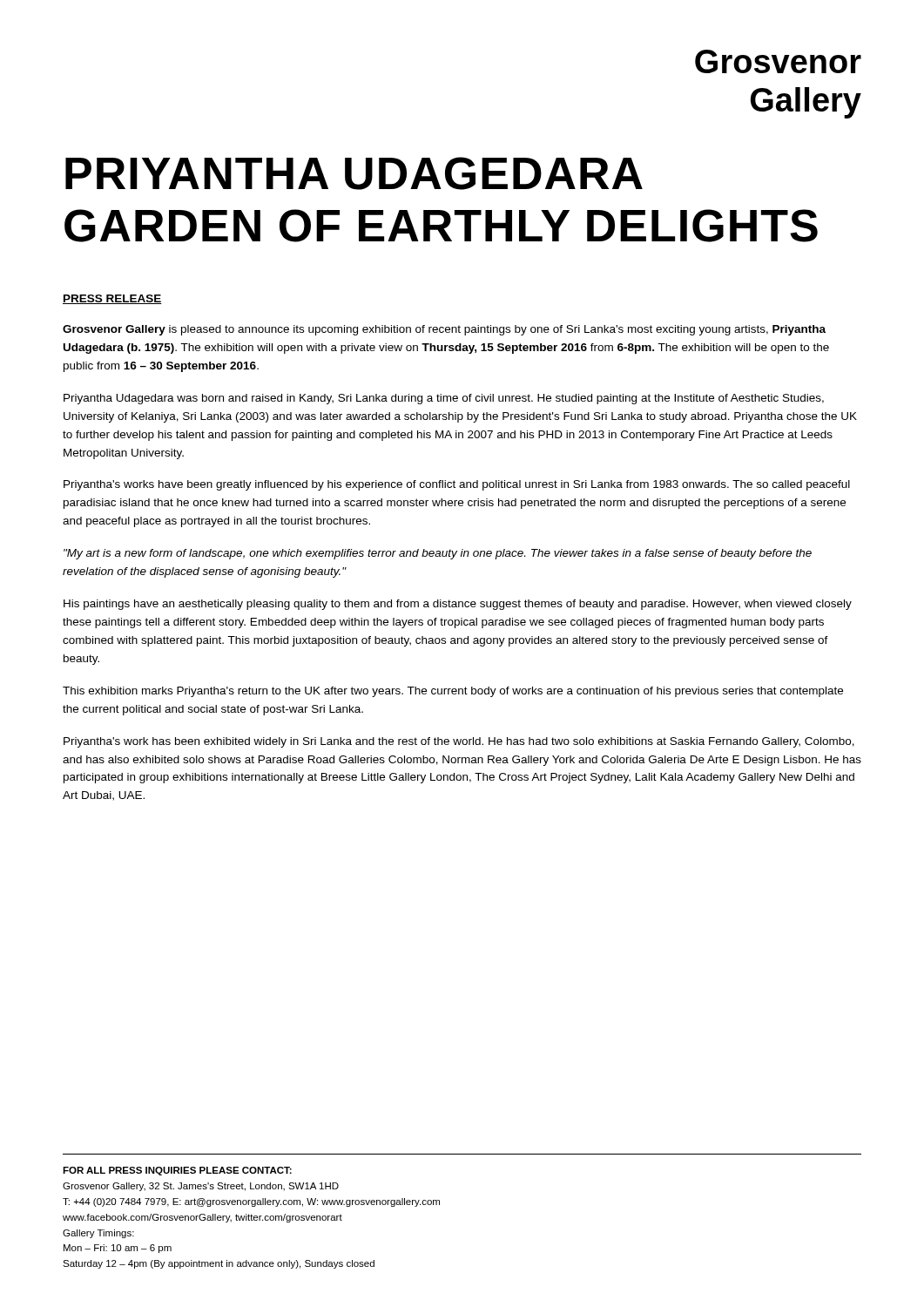The width and height of the screenshot is (924, 1307).
Task: Where is the title that starts "PRIYANTHA UDAGEDARAGARDEN OF EARTHLY"?
Action: pyautogui.click(x=462, y=200)
